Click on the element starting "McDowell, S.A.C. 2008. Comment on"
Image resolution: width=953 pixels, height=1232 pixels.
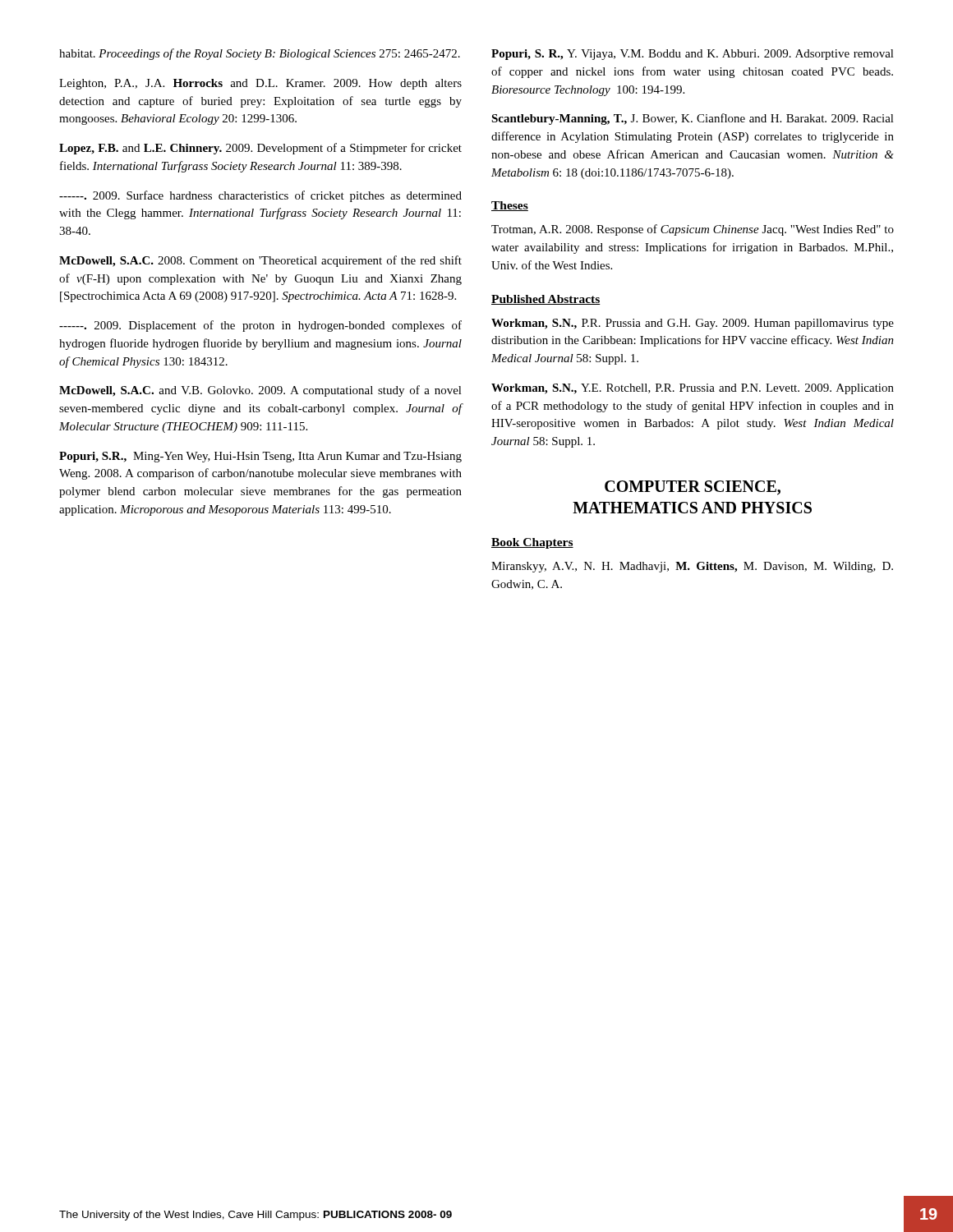point(260,278)
